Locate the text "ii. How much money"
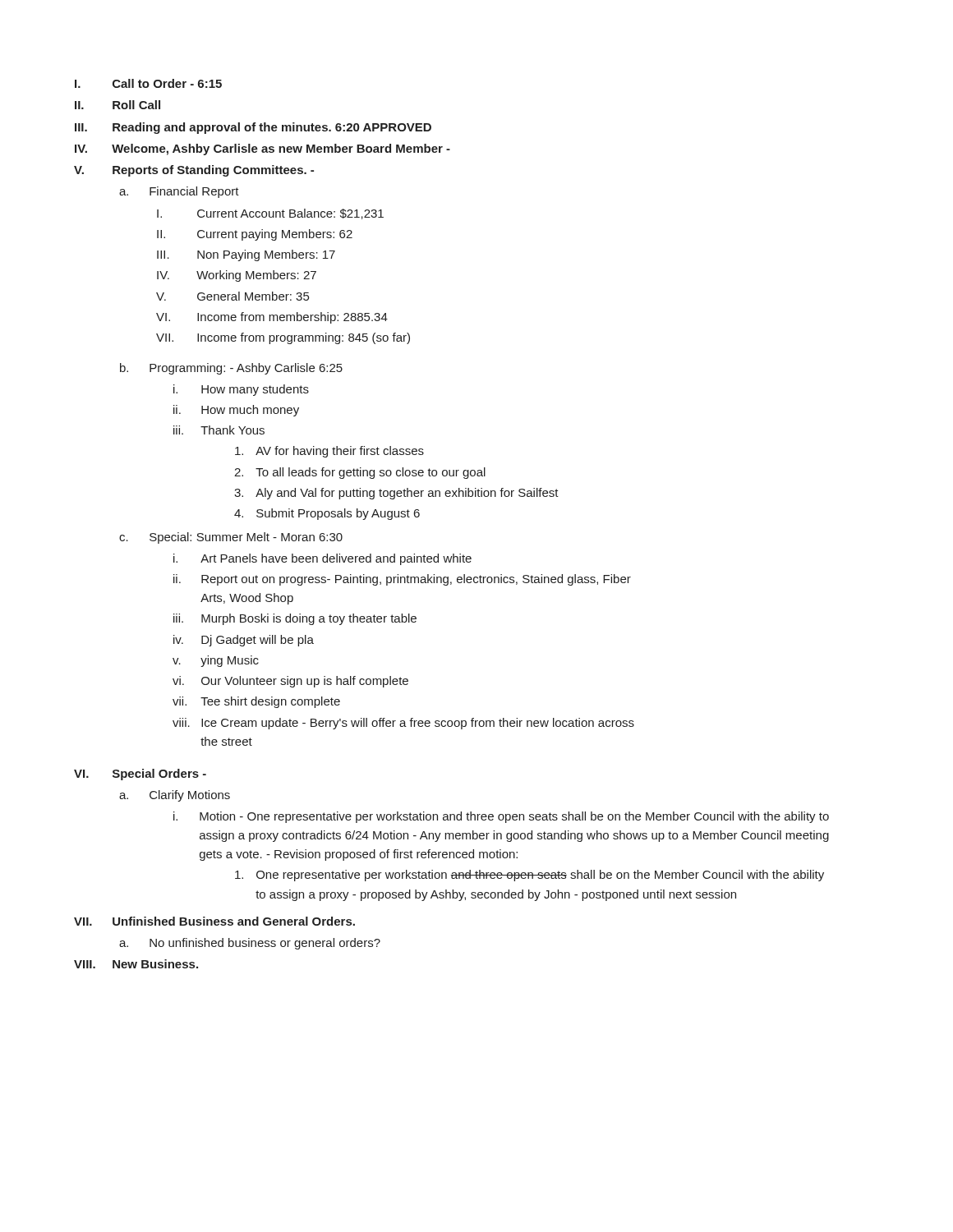 pos(236,409)
